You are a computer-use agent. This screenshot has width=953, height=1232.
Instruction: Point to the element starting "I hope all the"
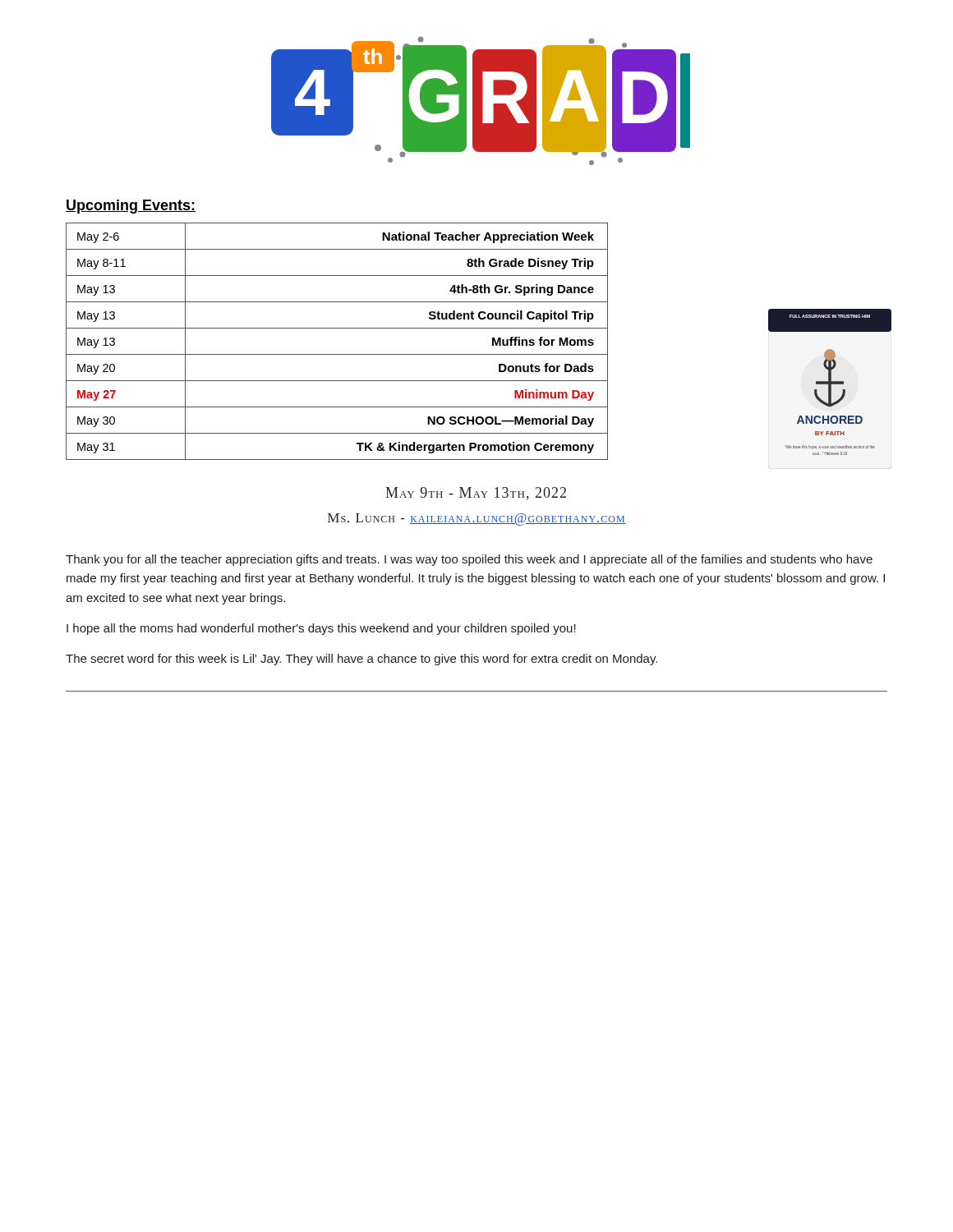[x=321, y=628]
